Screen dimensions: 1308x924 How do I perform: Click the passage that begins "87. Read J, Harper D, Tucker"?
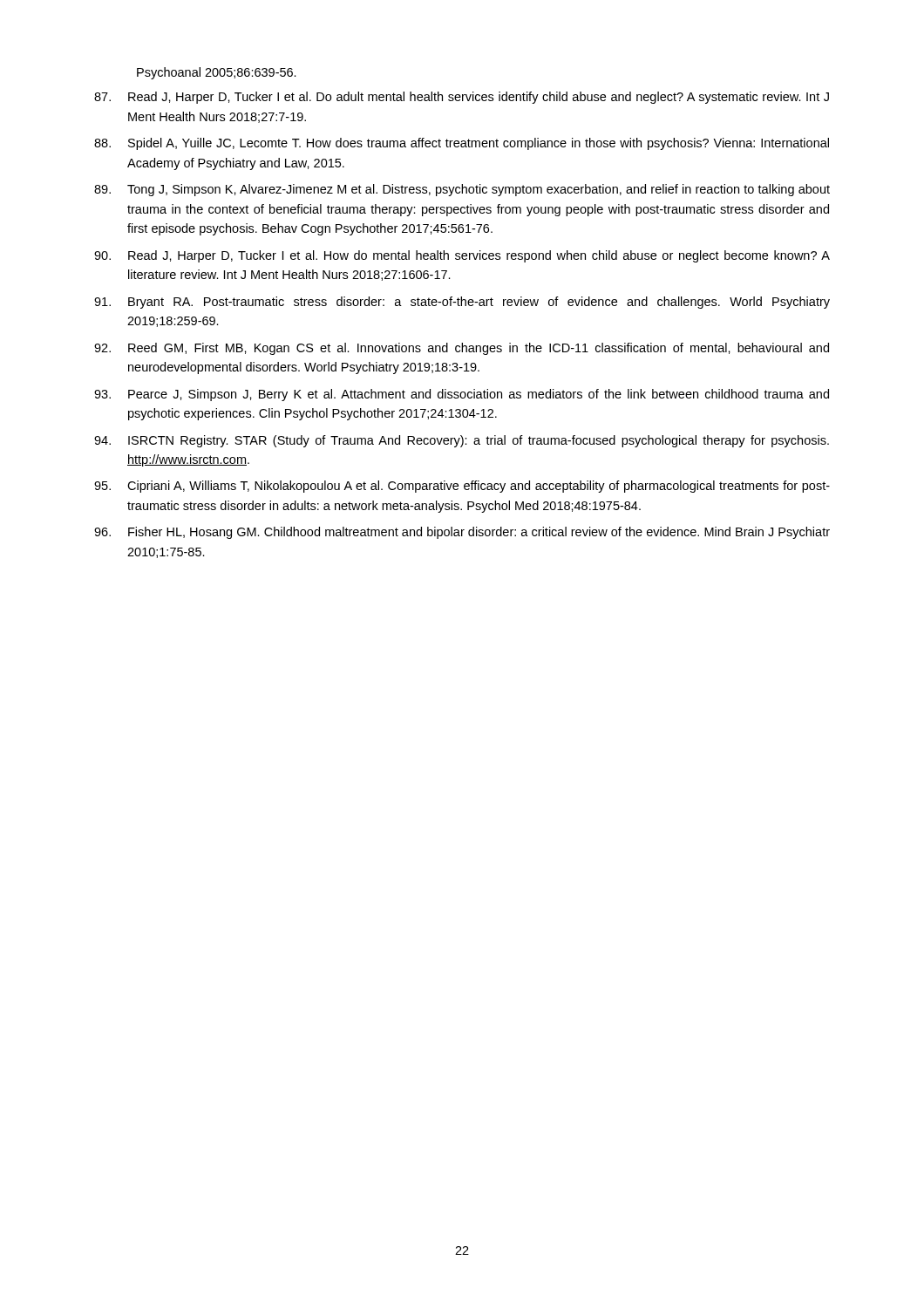462,107
